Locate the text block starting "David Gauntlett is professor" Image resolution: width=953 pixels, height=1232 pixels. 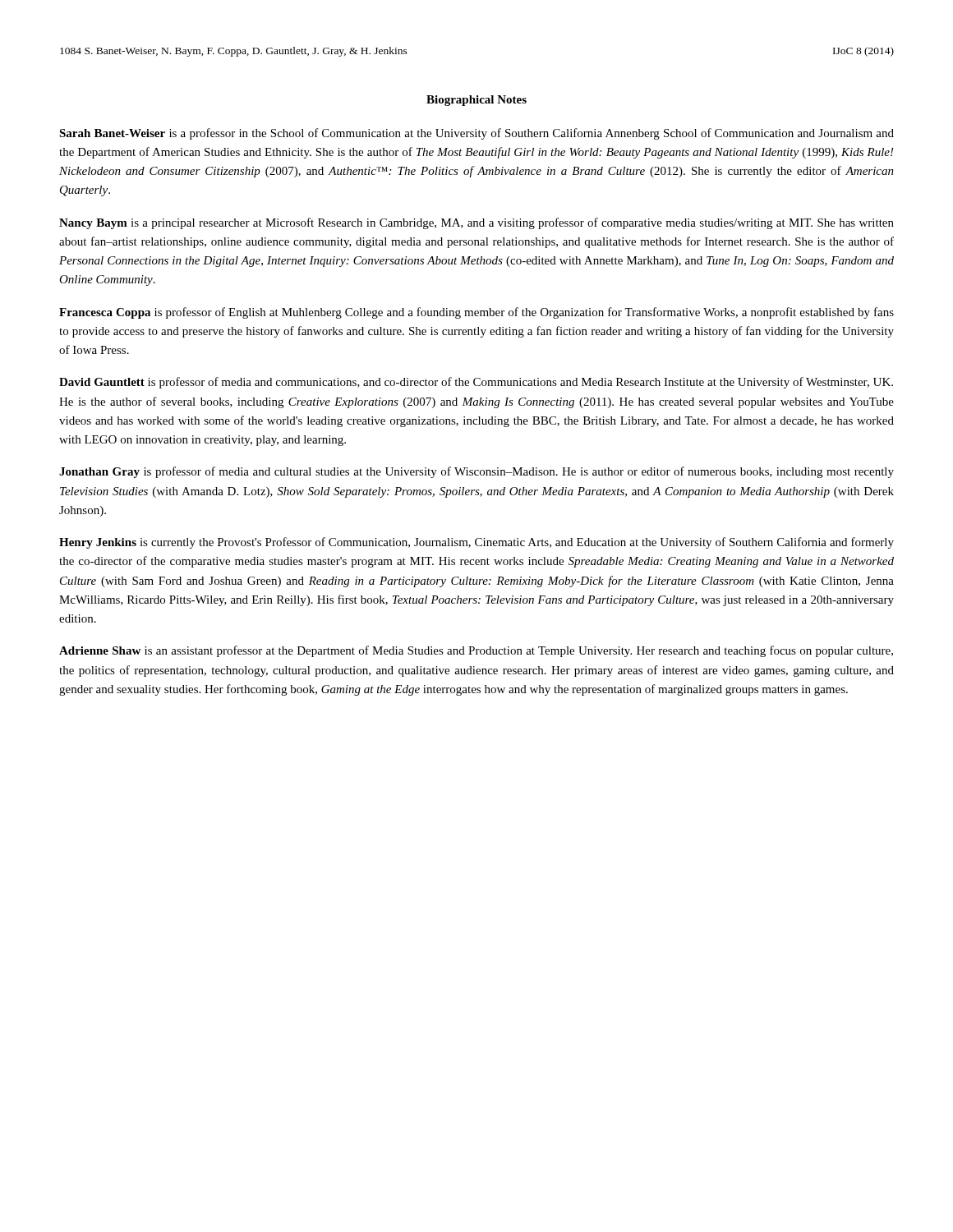coord(476,411)
